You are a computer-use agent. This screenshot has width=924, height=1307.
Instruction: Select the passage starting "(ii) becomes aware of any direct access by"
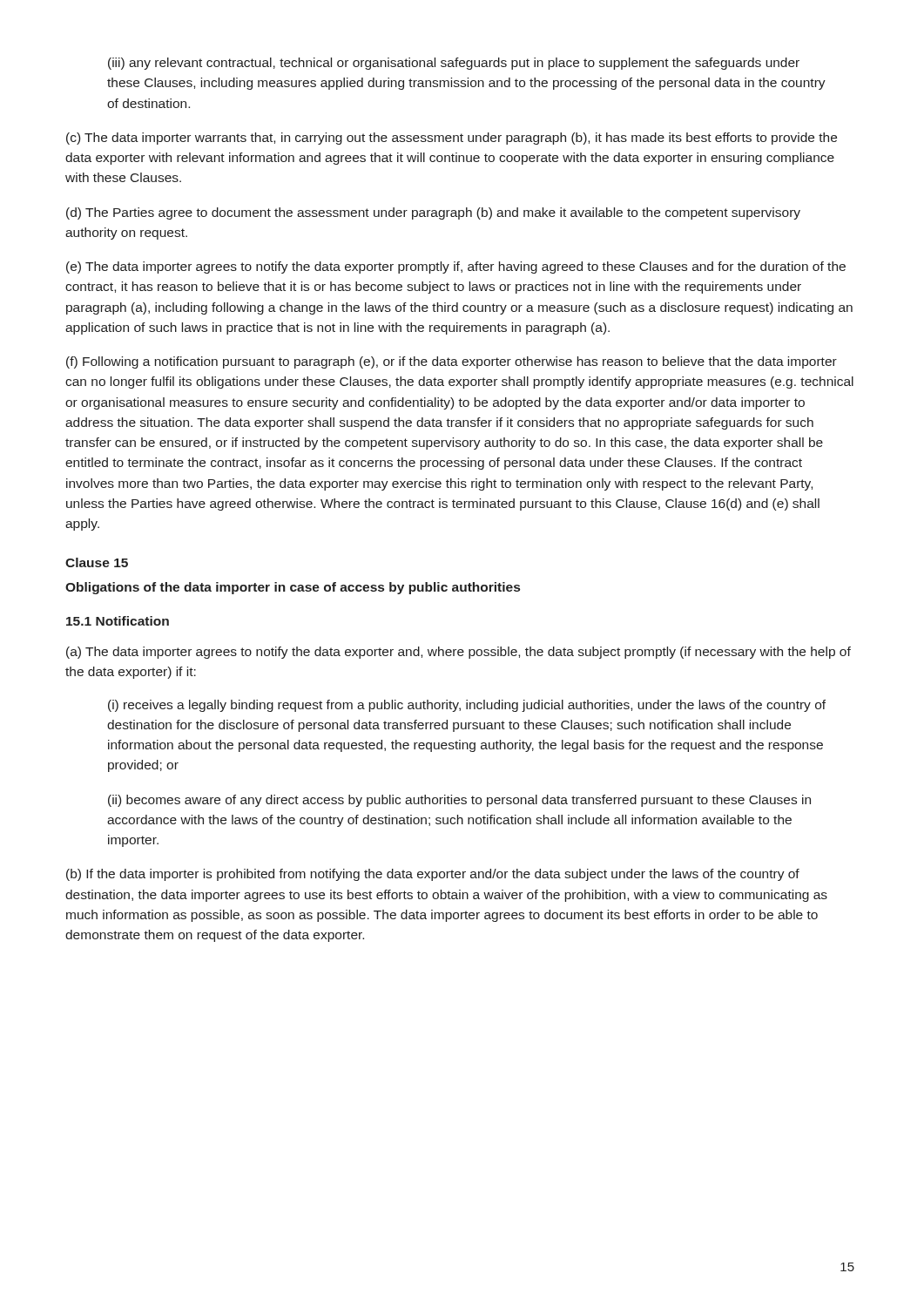point(459,819)
